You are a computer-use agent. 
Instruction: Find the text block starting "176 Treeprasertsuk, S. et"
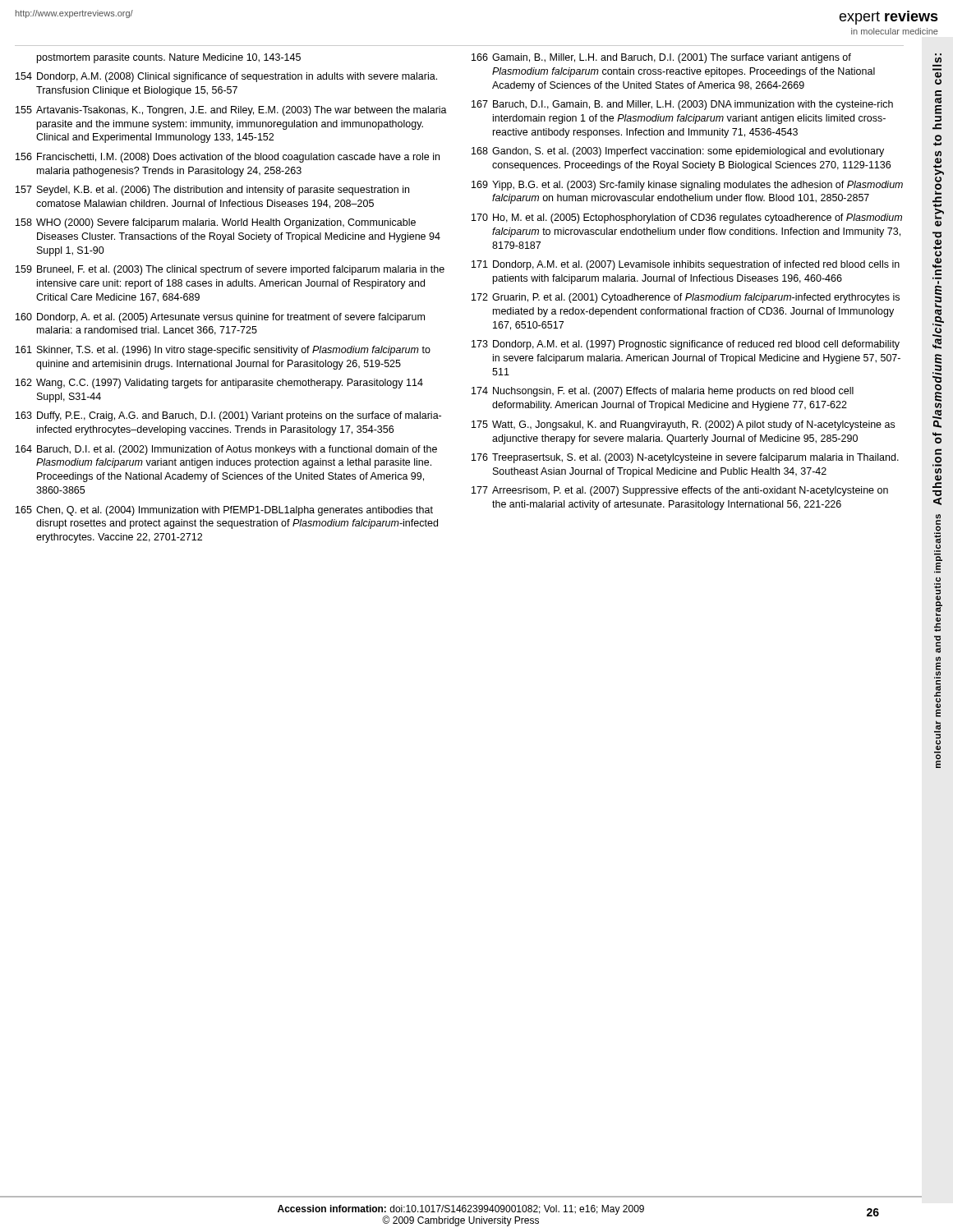(x=687, y=465)
